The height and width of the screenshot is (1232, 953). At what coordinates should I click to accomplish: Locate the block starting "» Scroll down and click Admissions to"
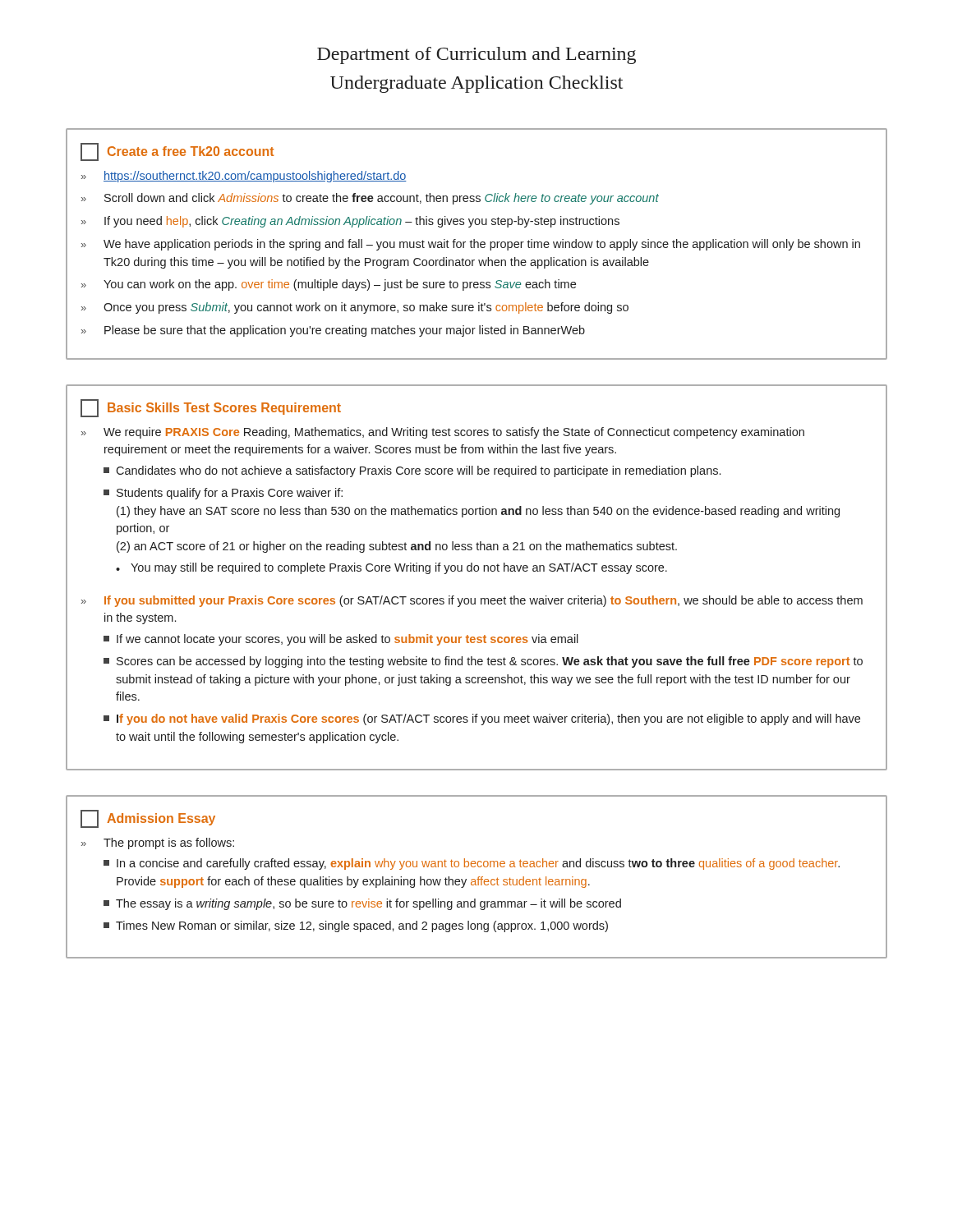[474, 199]
